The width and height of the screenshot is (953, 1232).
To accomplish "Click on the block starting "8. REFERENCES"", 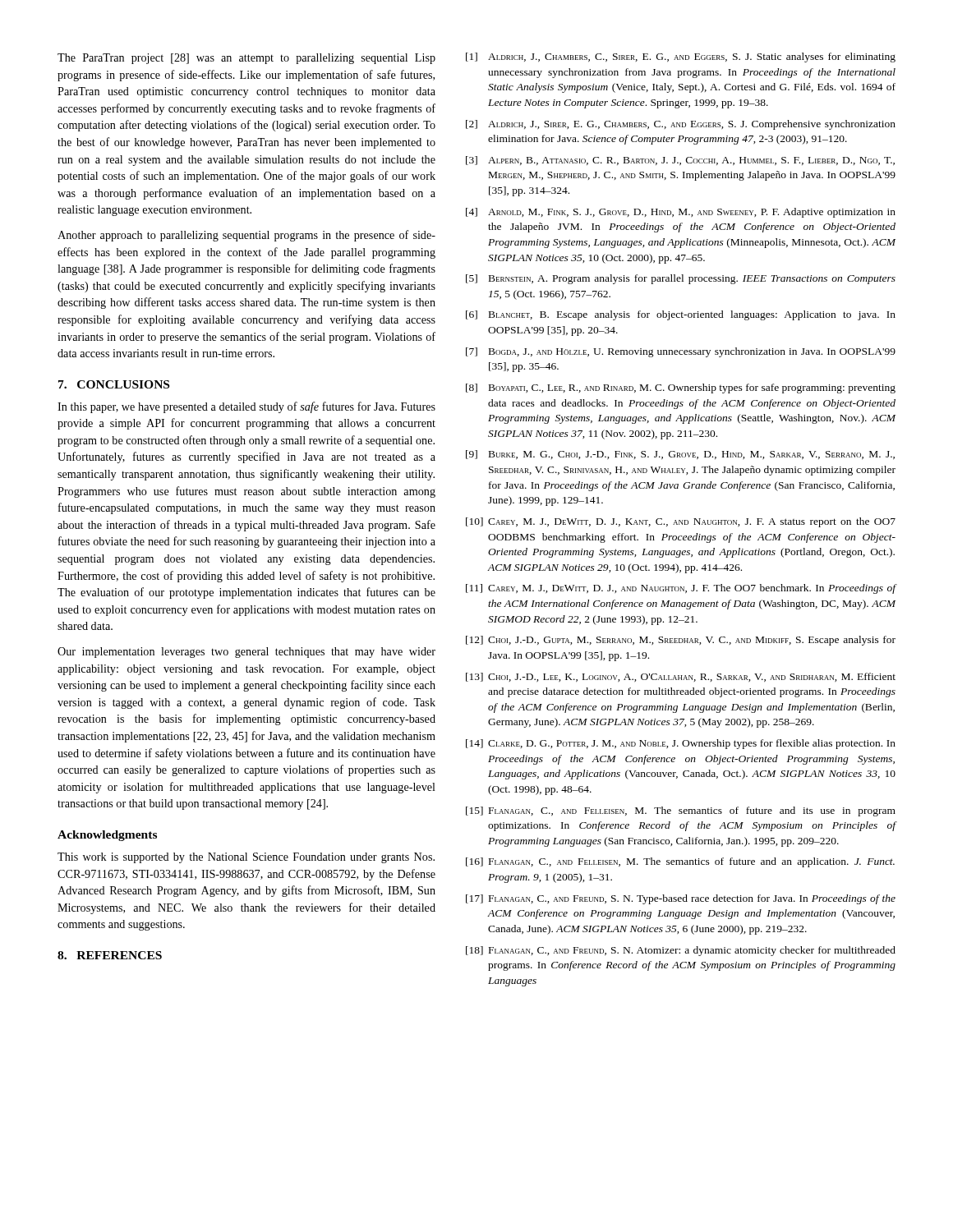I will [x=110, y=955].
